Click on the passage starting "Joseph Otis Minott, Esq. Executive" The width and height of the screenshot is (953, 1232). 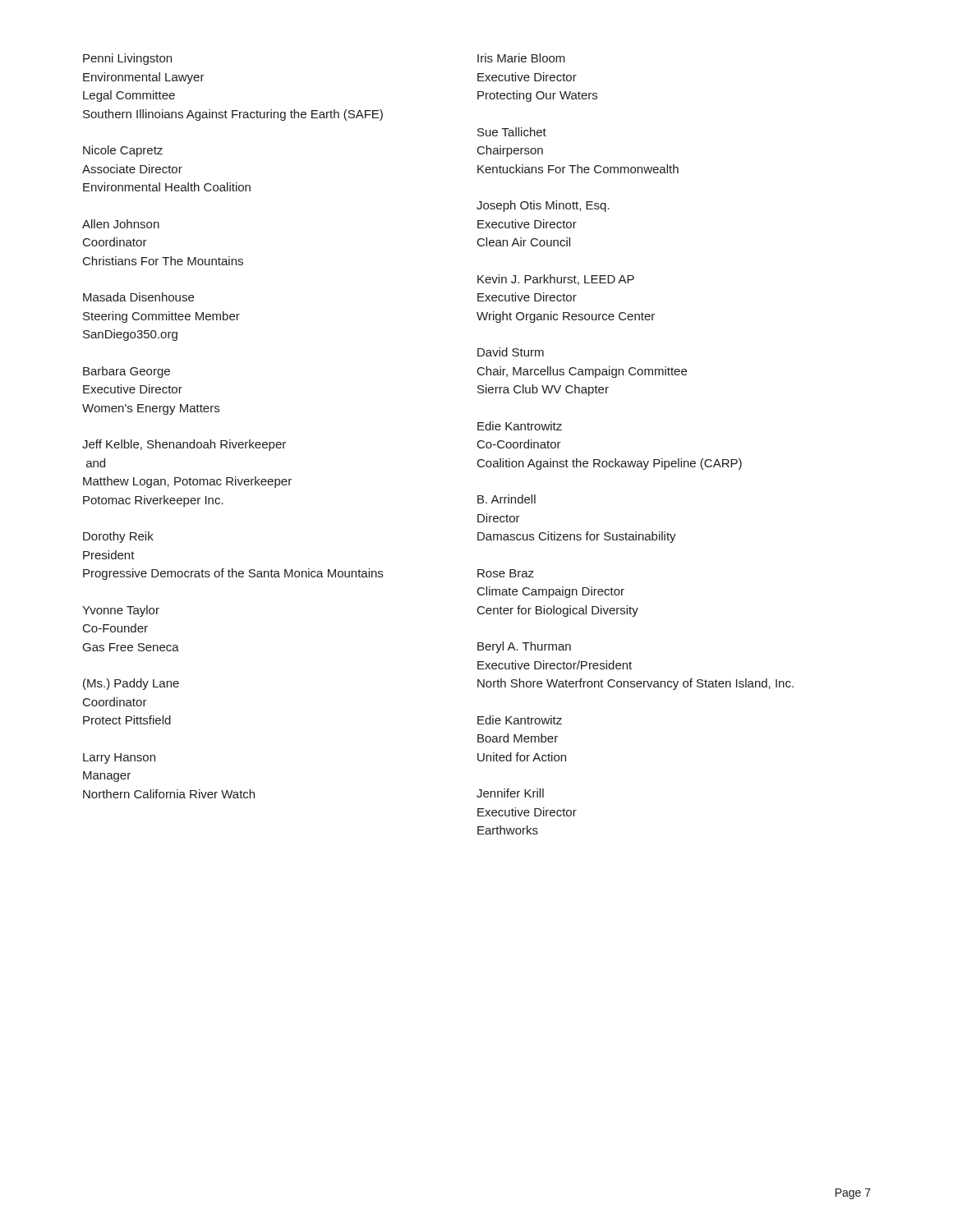pos(543,223)
